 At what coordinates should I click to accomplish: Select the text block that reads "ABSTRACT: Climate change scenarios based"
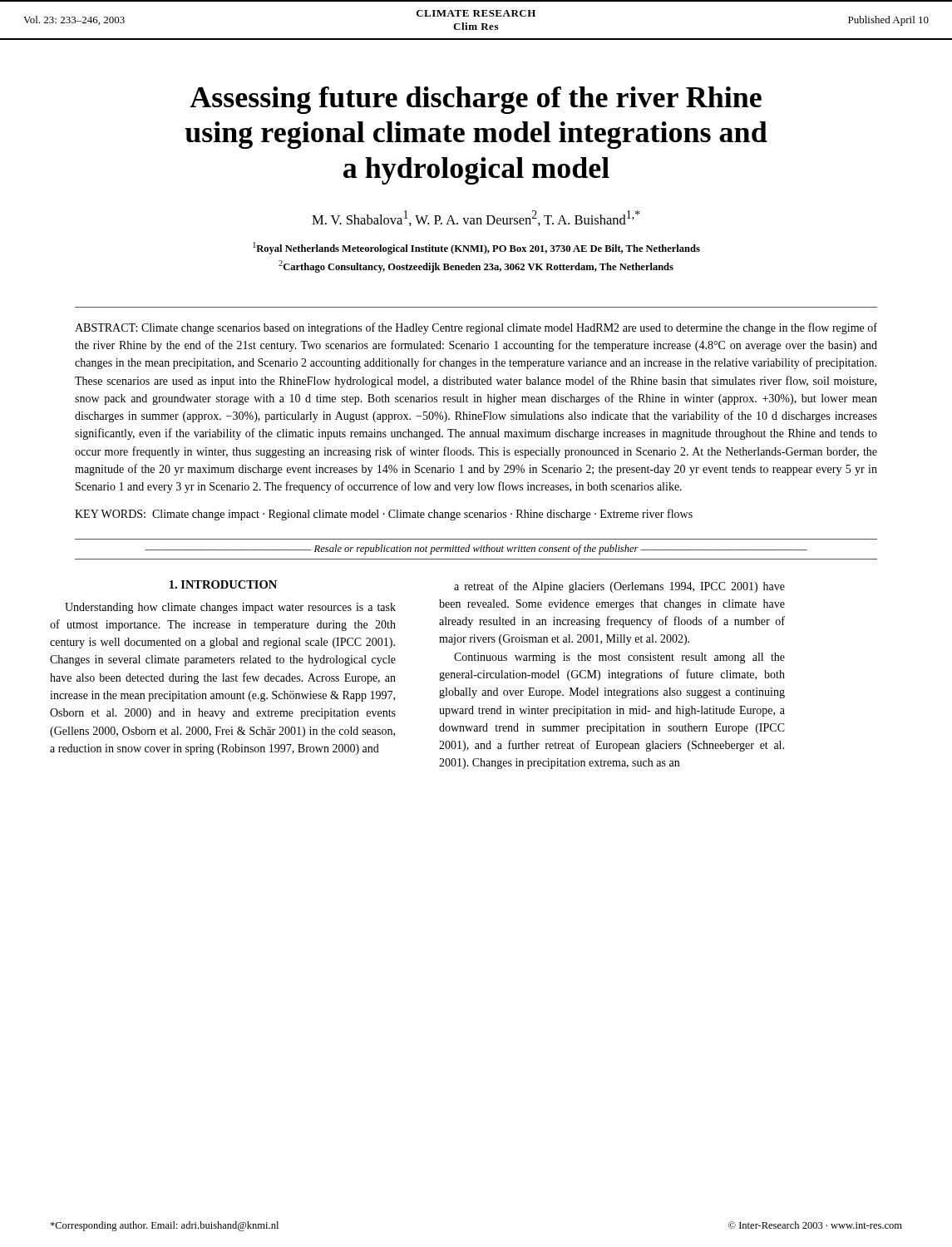pos(476,407)
